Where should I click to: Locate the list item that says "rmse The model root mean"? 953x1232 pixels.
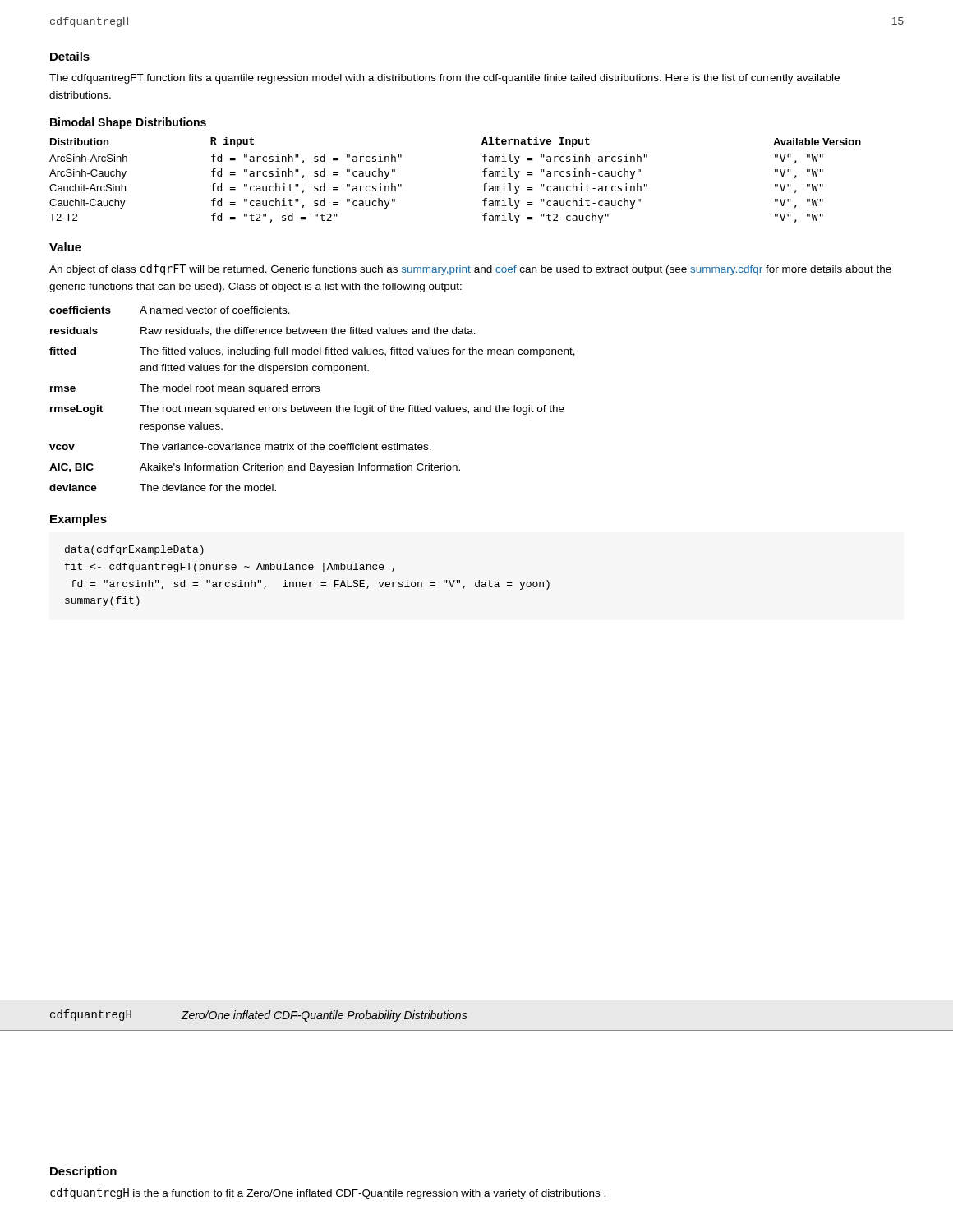[x=185, y=389]
